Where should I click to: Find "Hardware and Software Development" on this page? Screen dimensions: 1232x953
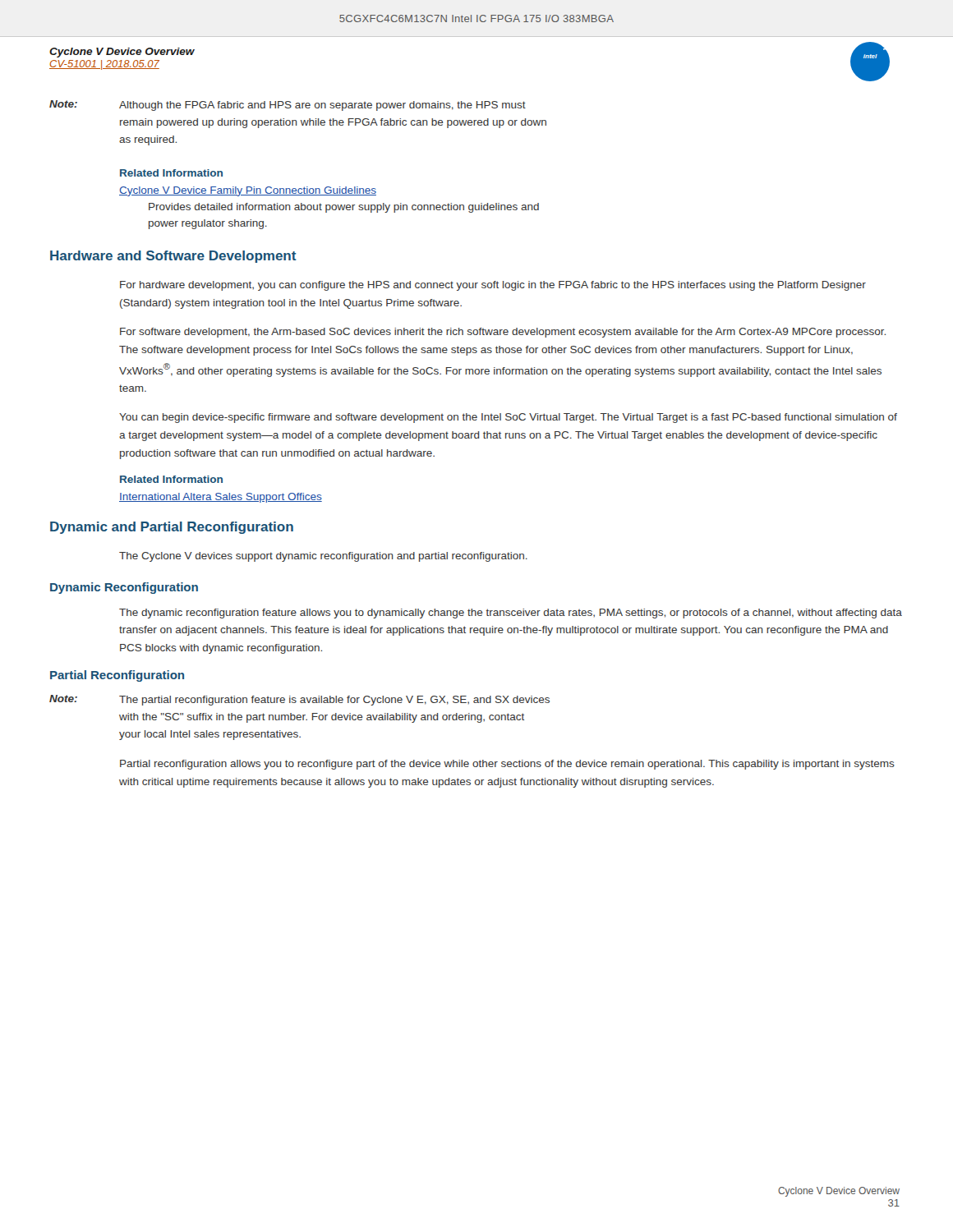coord(173,256)
